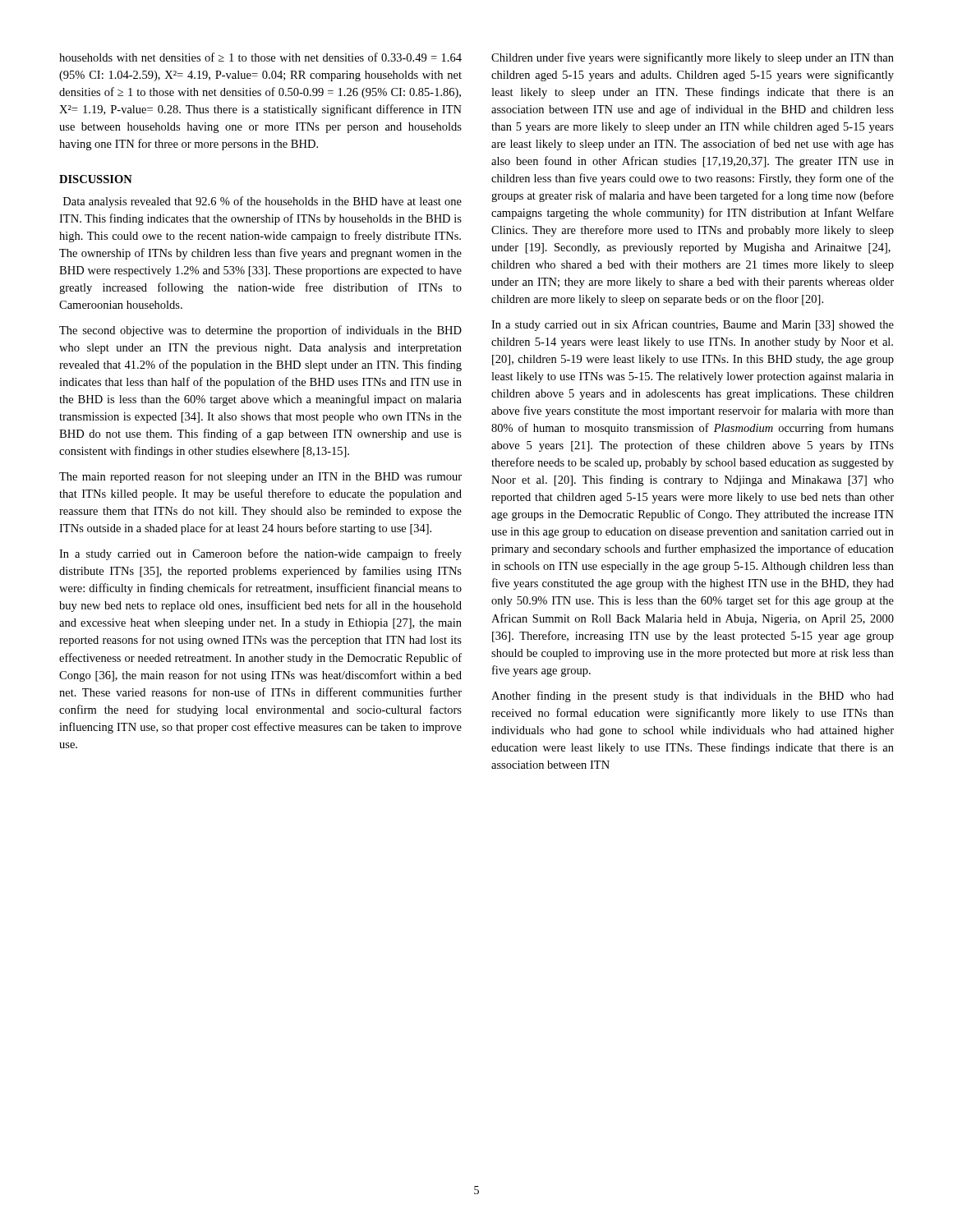Select the text block that says "In a study carried out in Cameroon before"

point(260,649)
